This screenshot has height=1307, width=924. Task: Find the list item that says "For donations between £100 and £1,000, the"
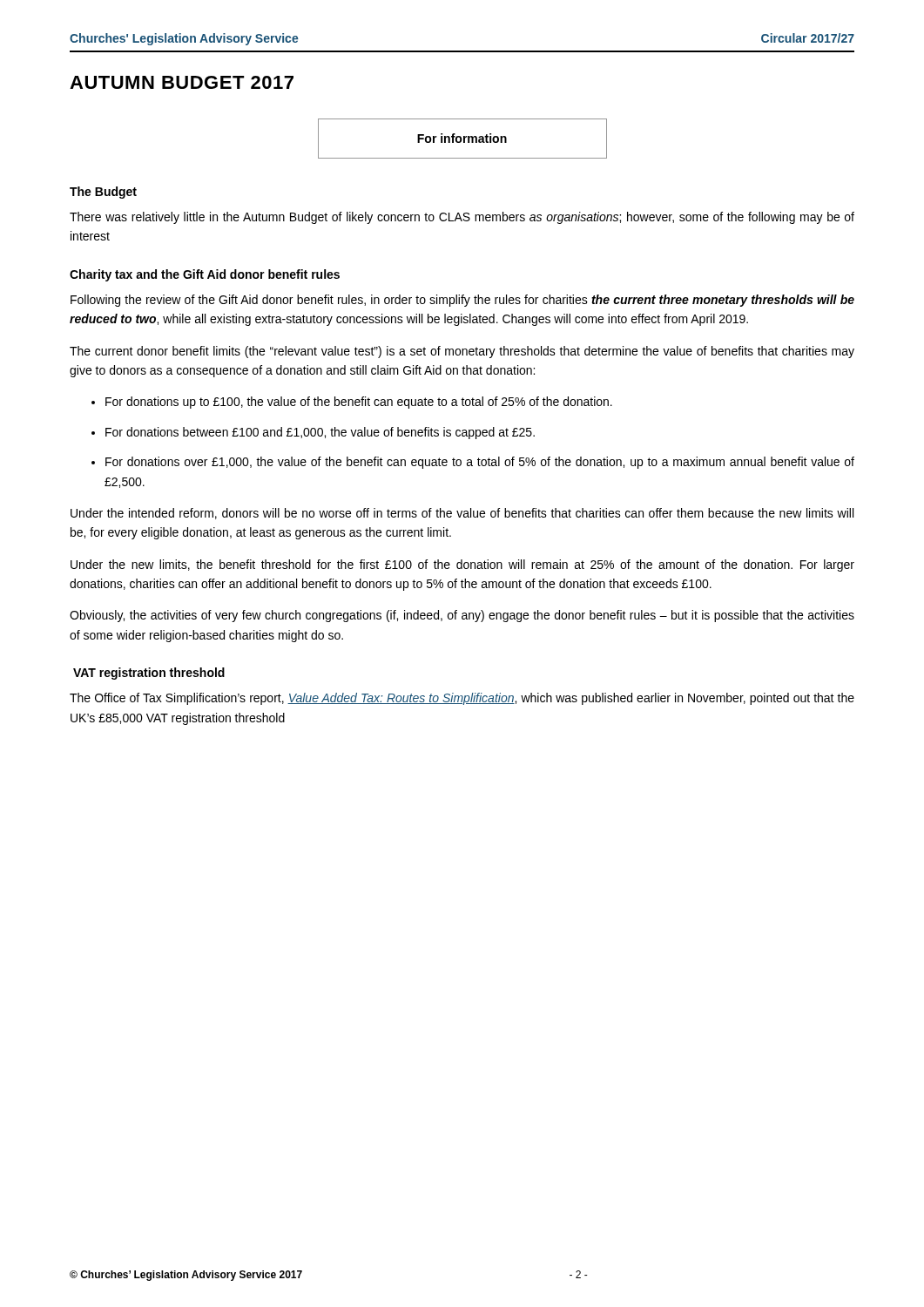point(320,432)
